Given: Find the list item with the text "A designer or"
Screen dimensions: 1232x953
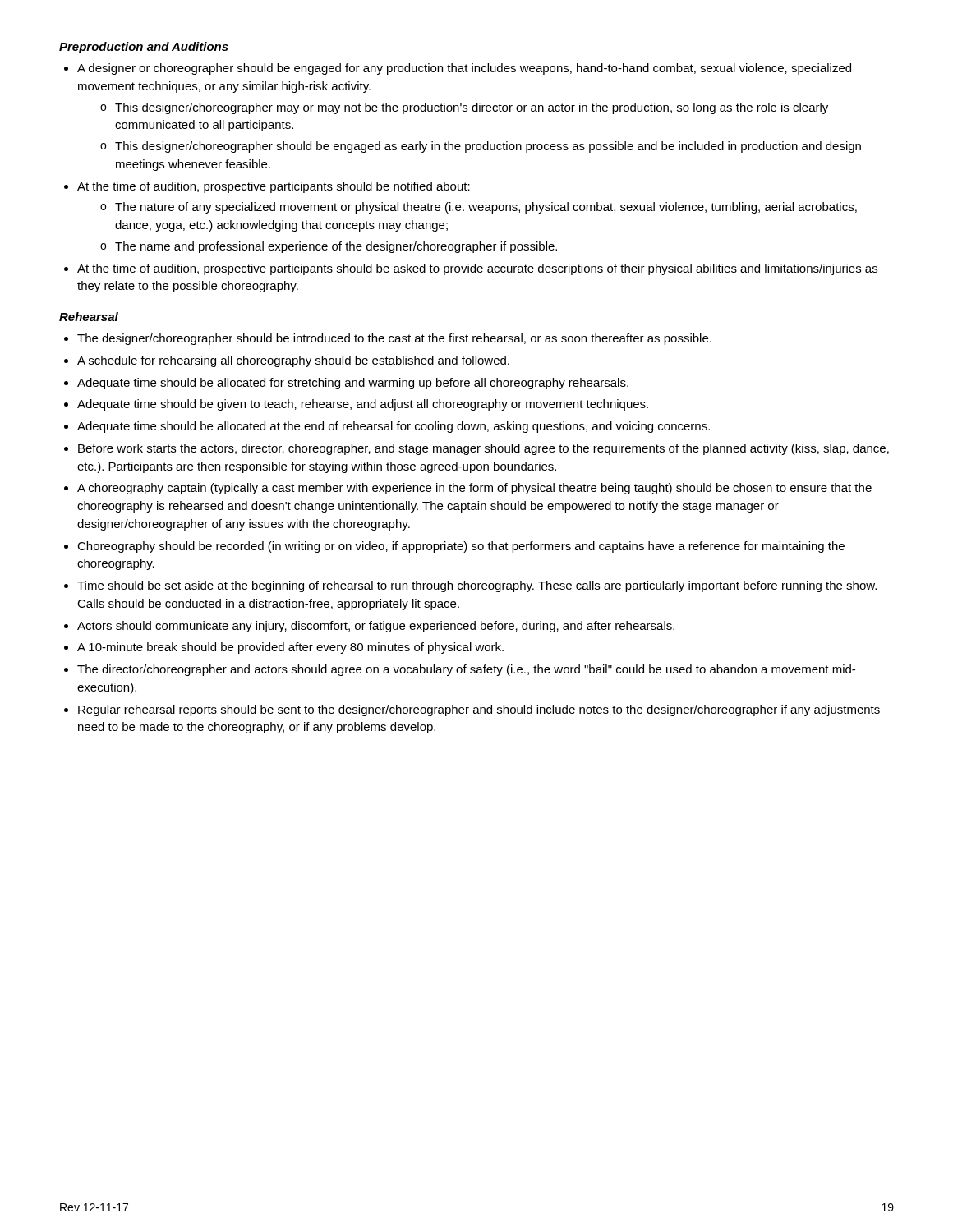Looking at the screenshot, I should tap(486, 117).
